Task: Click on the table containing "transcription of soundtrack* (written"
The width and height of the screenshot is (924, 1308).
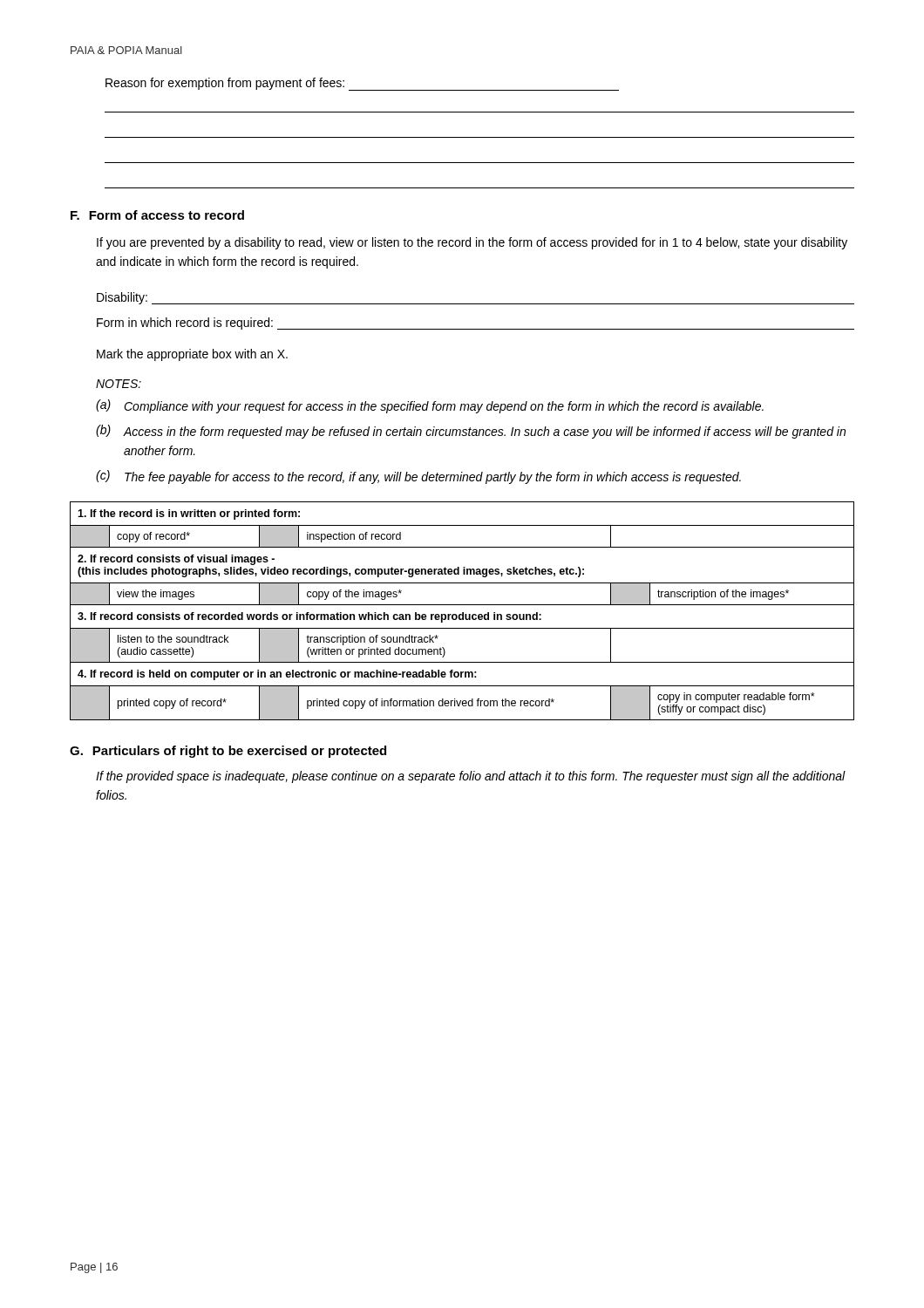Action: [462, 610]
